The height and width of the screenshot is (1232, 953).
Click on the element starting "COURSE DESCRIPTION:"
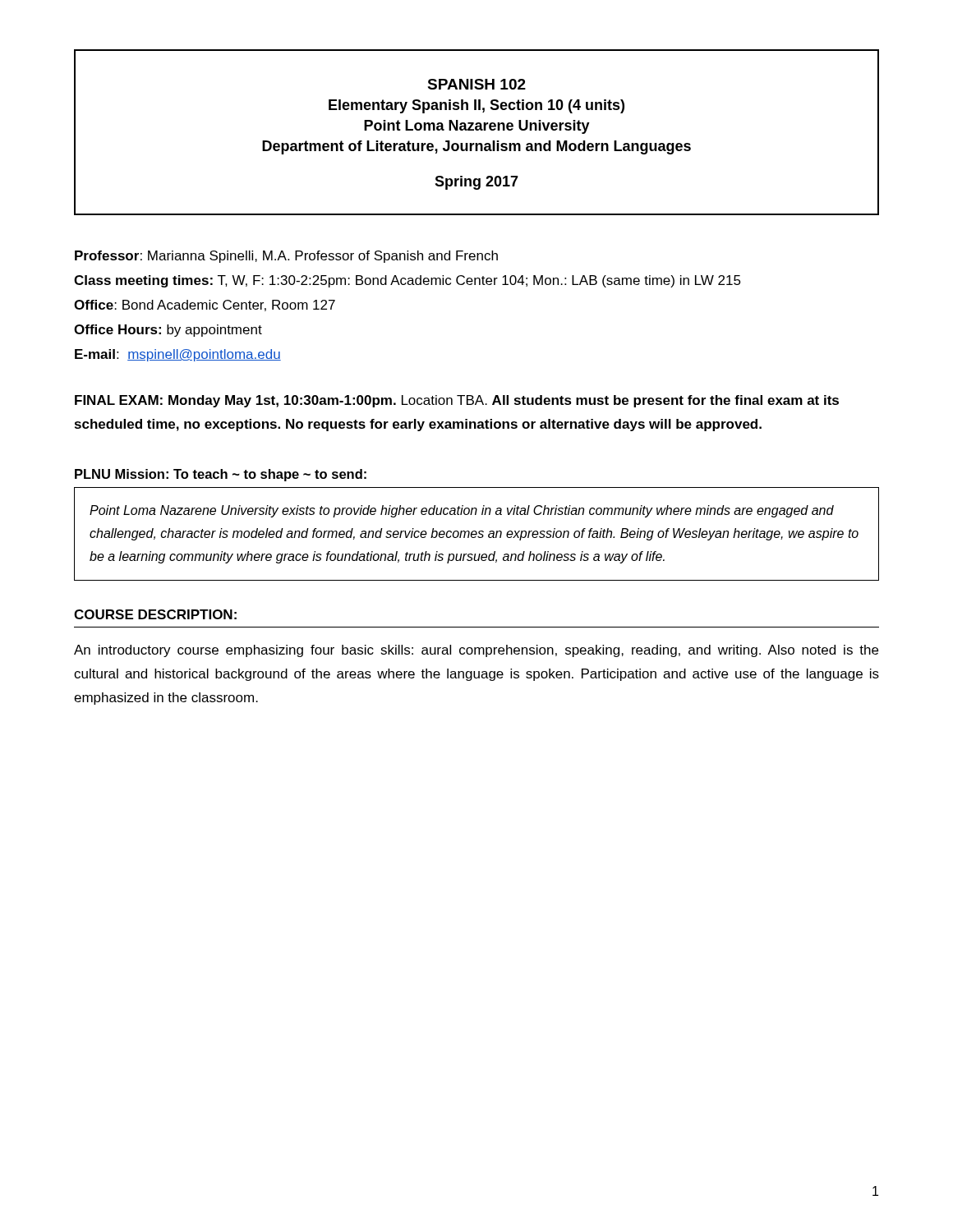click(x=156, y=615)
